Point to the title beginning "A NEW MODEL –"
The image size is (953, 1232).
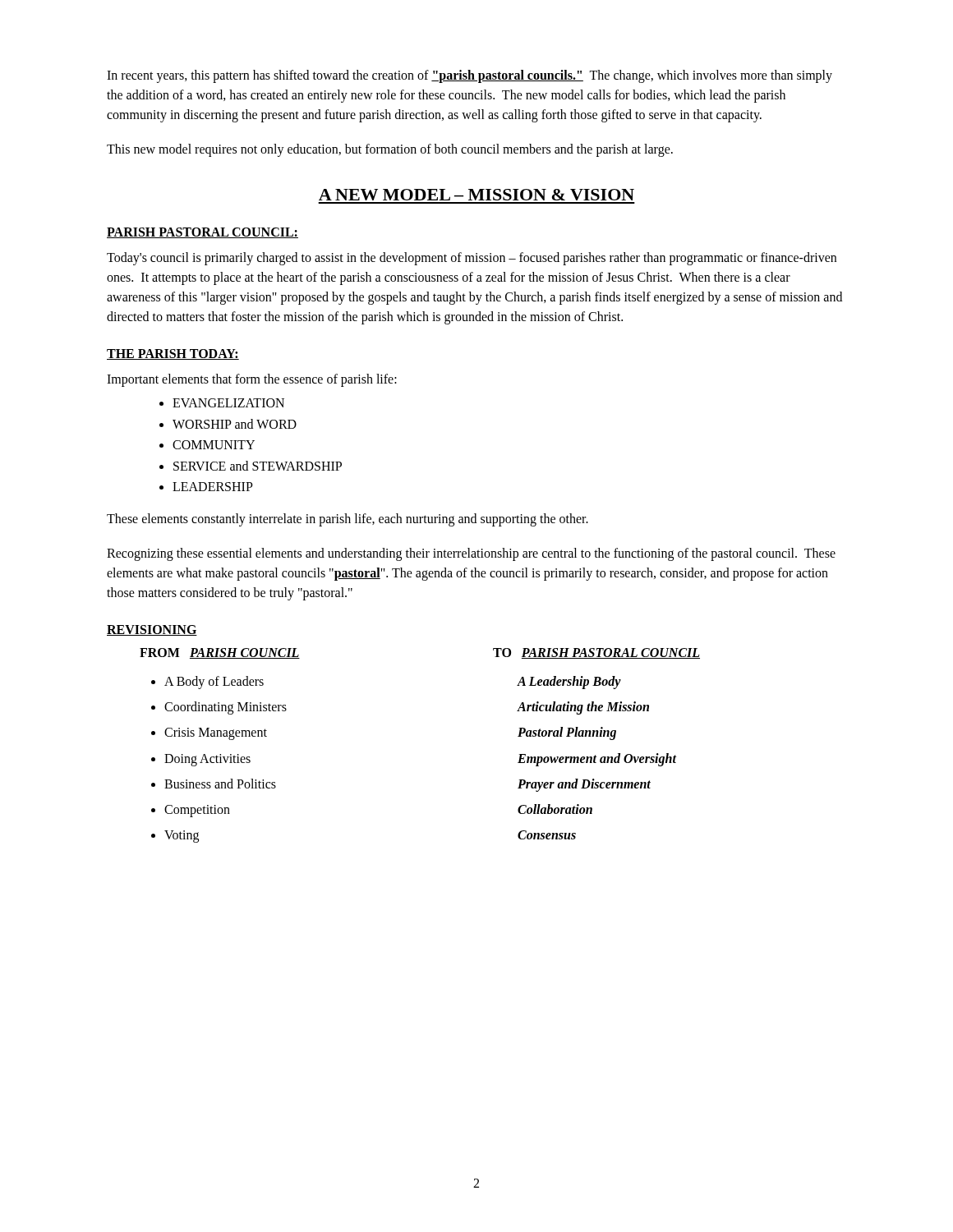click(476, 194)
